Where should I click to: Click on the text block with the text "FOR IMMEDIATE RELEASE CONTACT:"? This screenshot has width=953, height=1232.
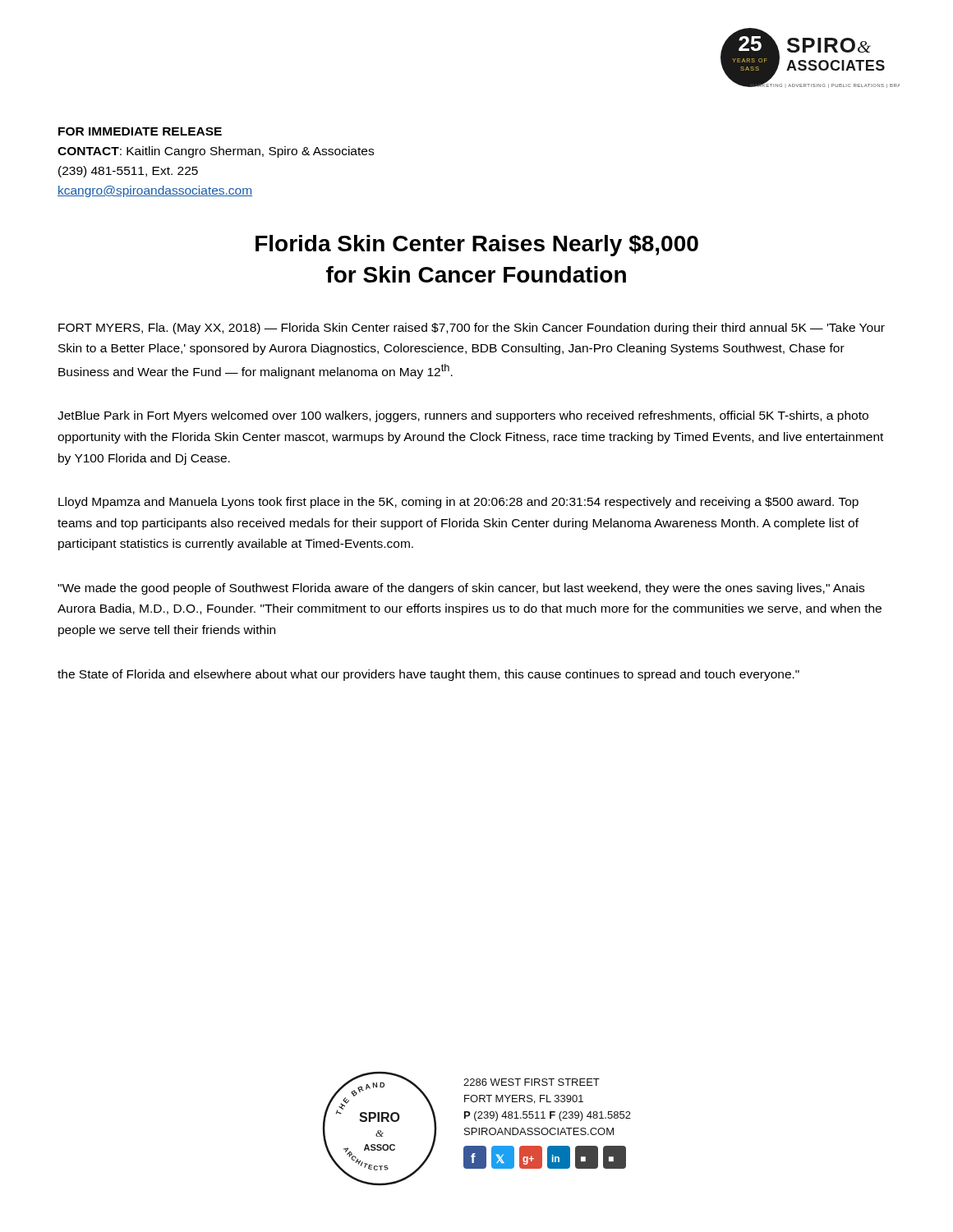tap(216, 161)
